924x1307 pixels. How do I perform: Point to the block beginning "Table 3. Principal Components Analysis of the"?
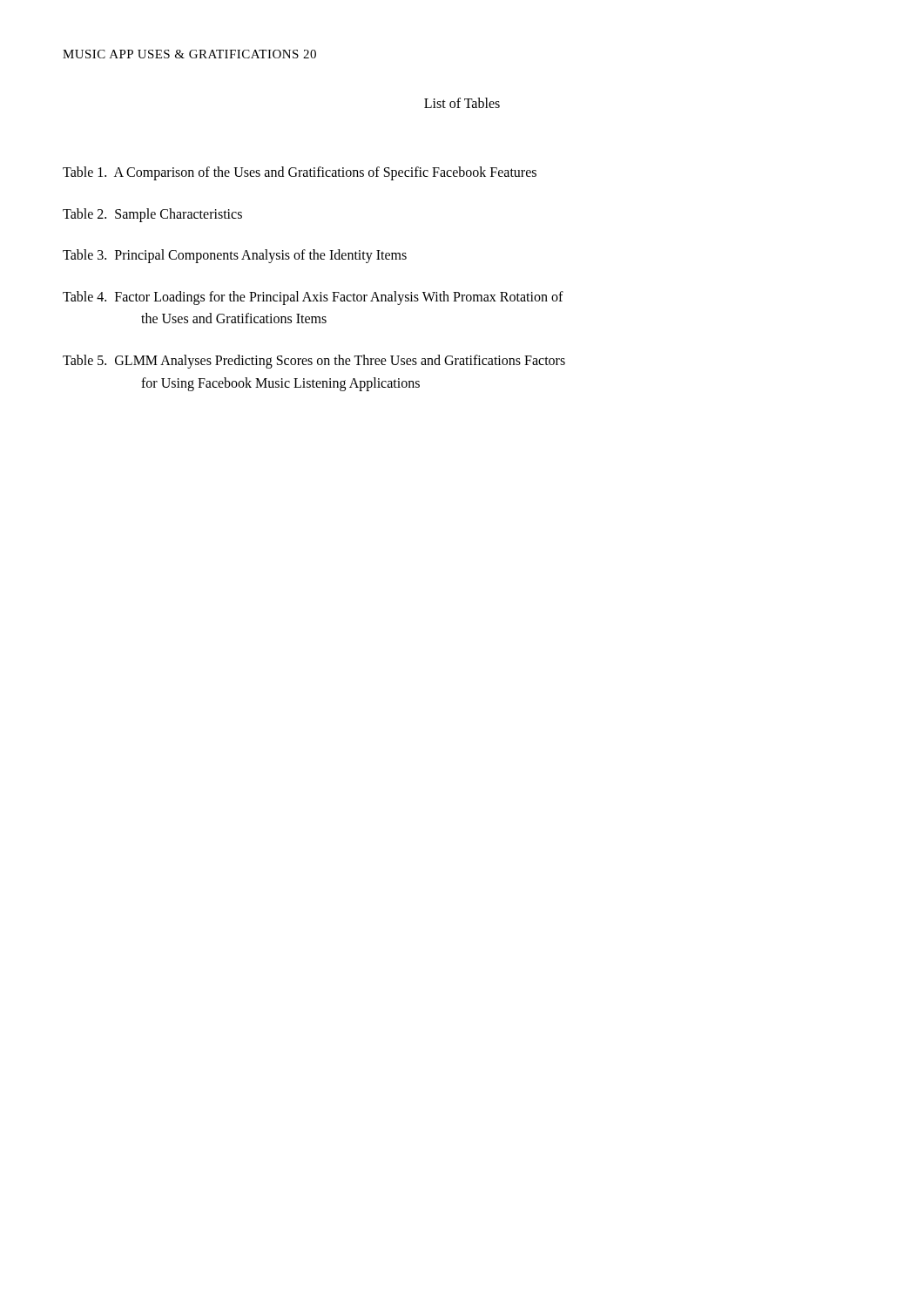click(235, 255)
